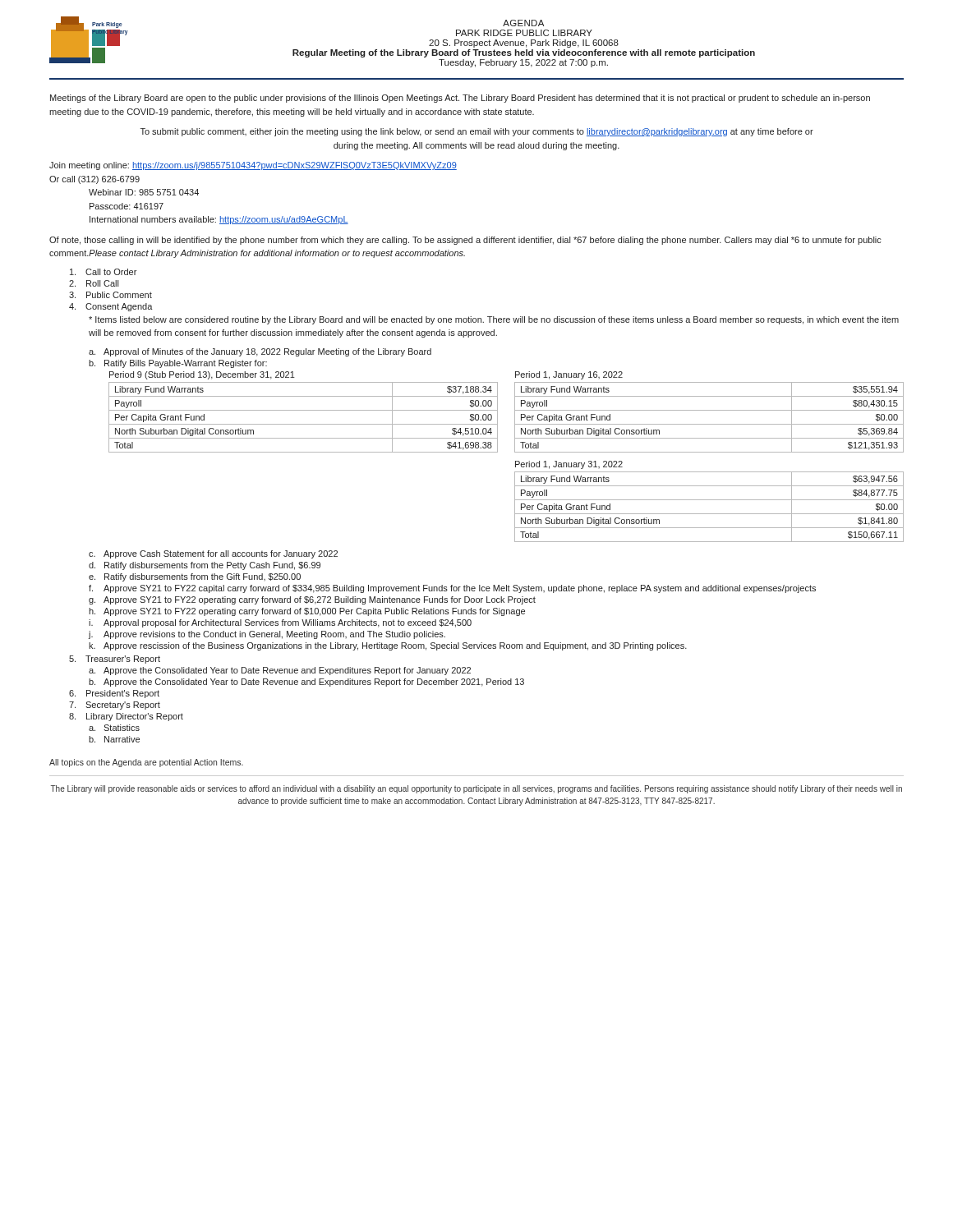Viewport: 953px width, 1232px height.
Task: Navigate to the element starting "Join meeting online: https://zoom.us/j/98557510434?pwd=cDNxS29WZFlSQ0VzT3E5QkVIMXVyZz09 Or"
Action: point(253,166)
